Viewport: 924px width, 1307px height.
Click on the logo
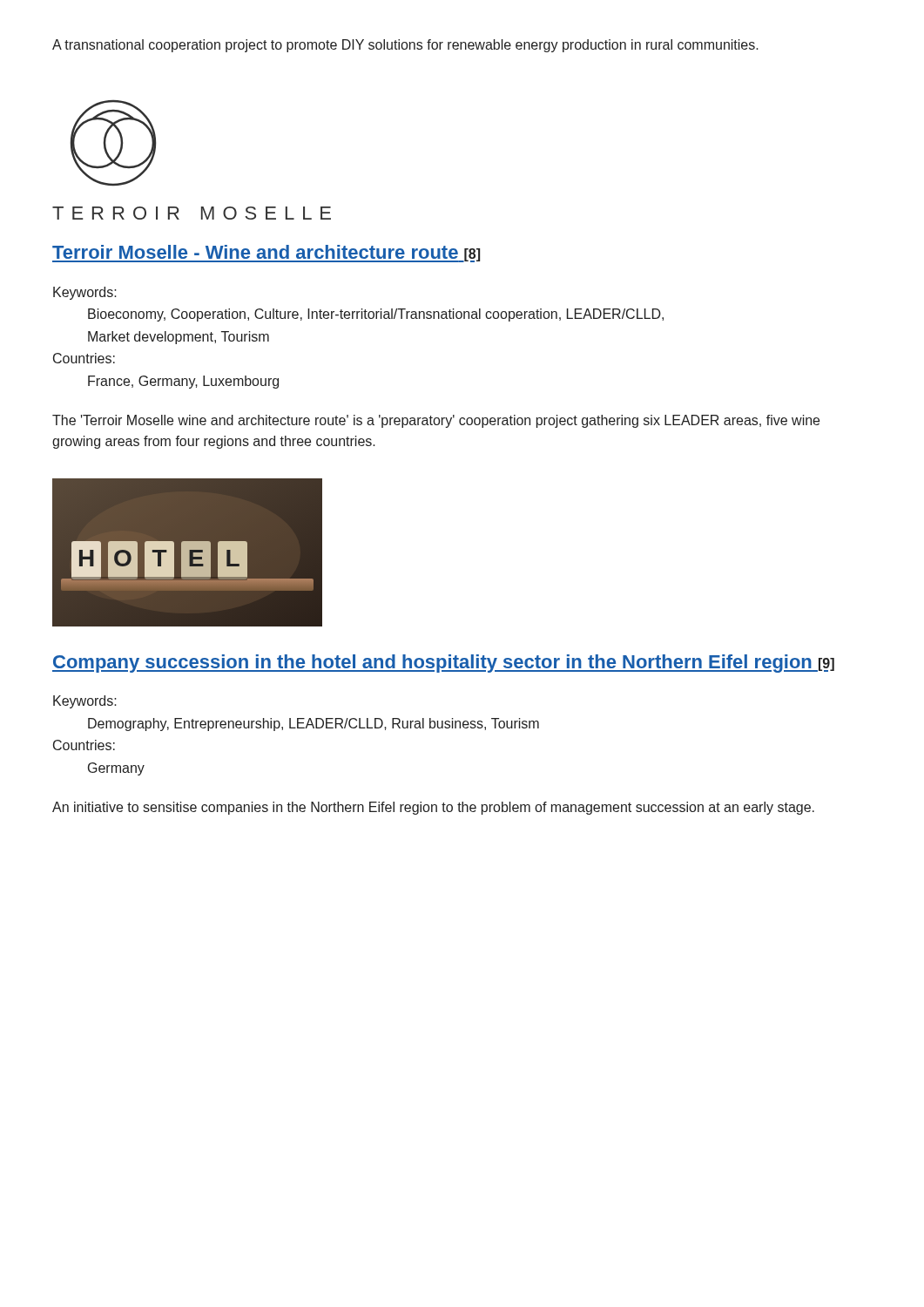[453, 154]
